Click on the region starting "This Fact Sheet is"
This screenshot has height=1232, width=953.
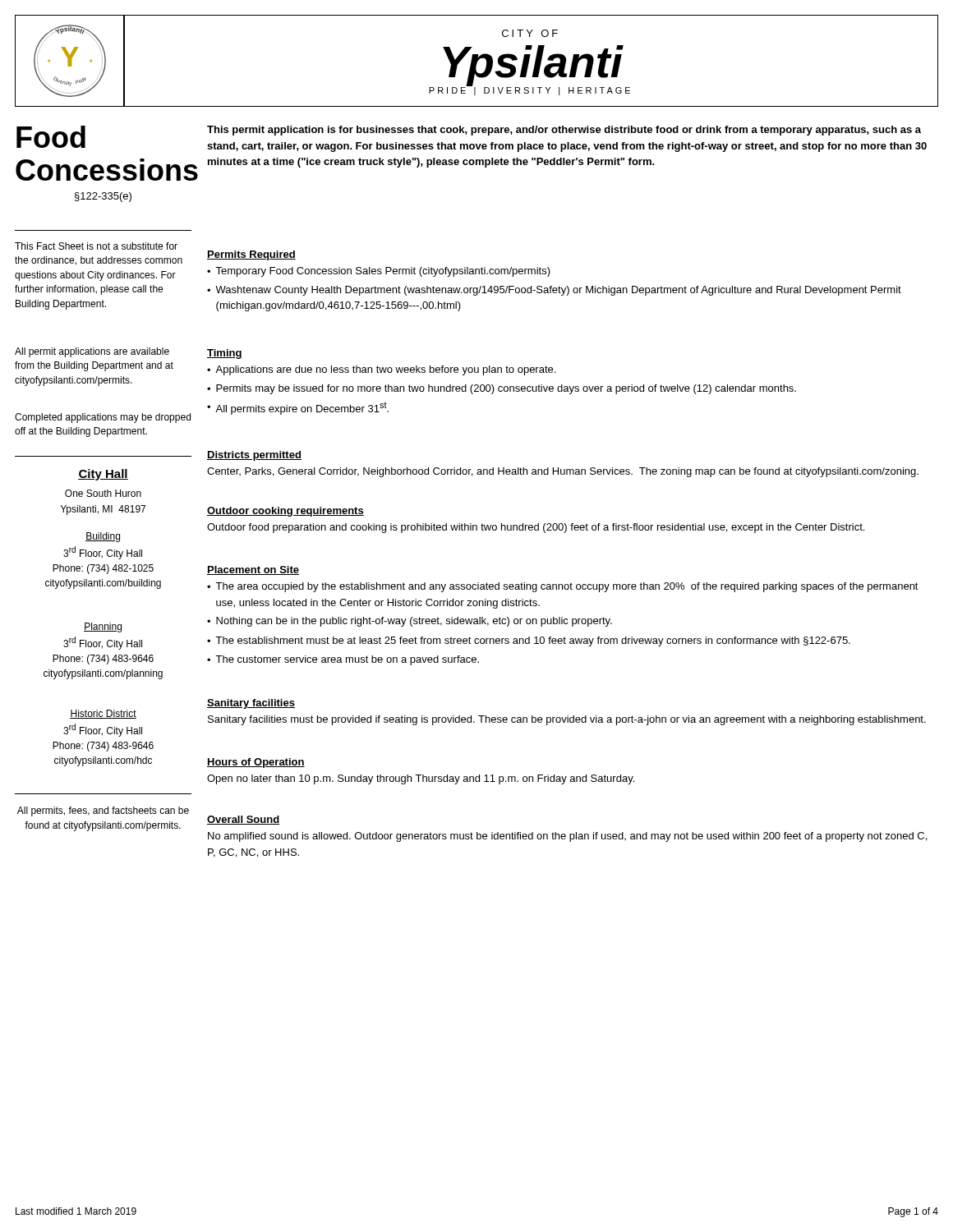tap(99, 275)
